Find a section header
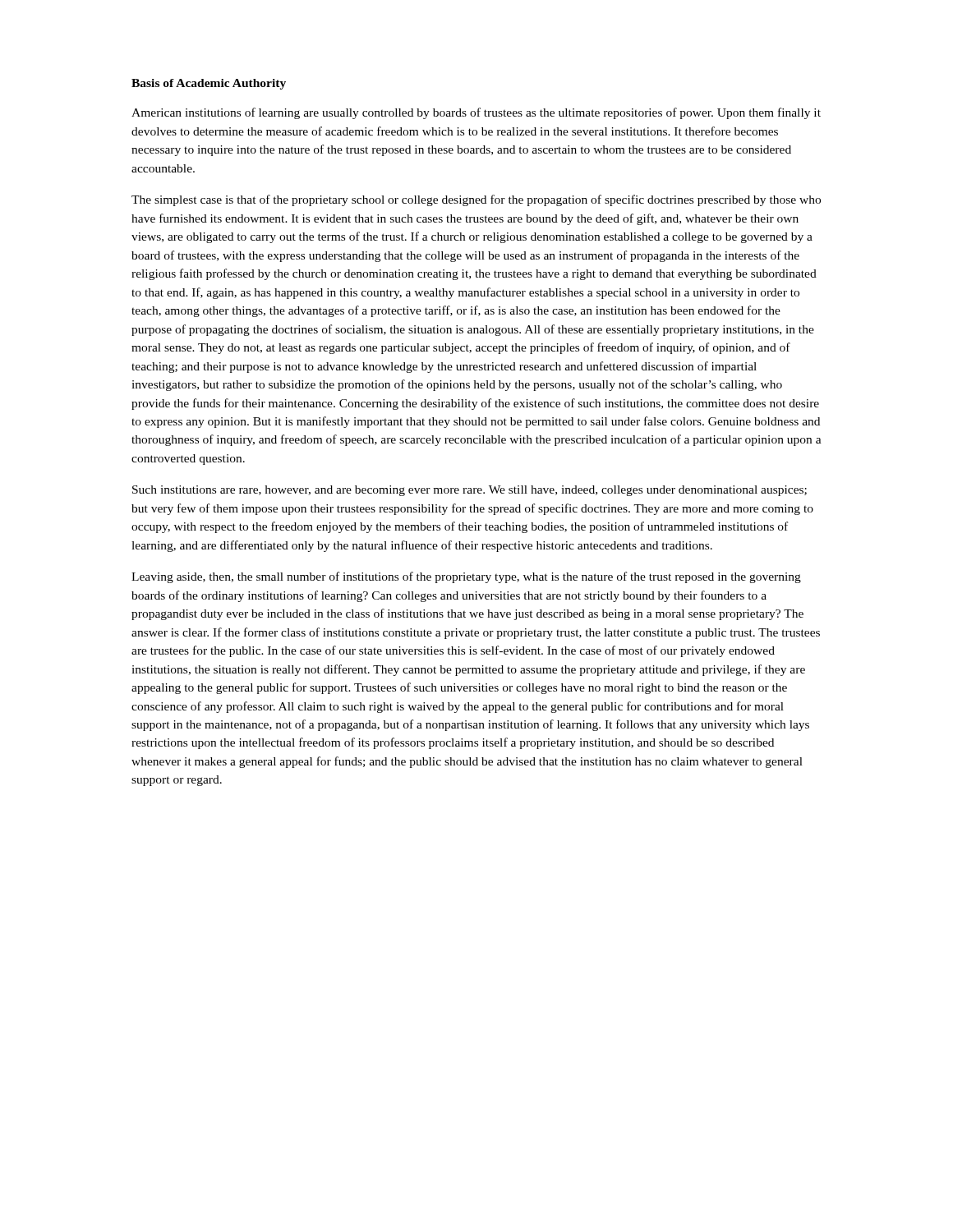 coord(209,83)
